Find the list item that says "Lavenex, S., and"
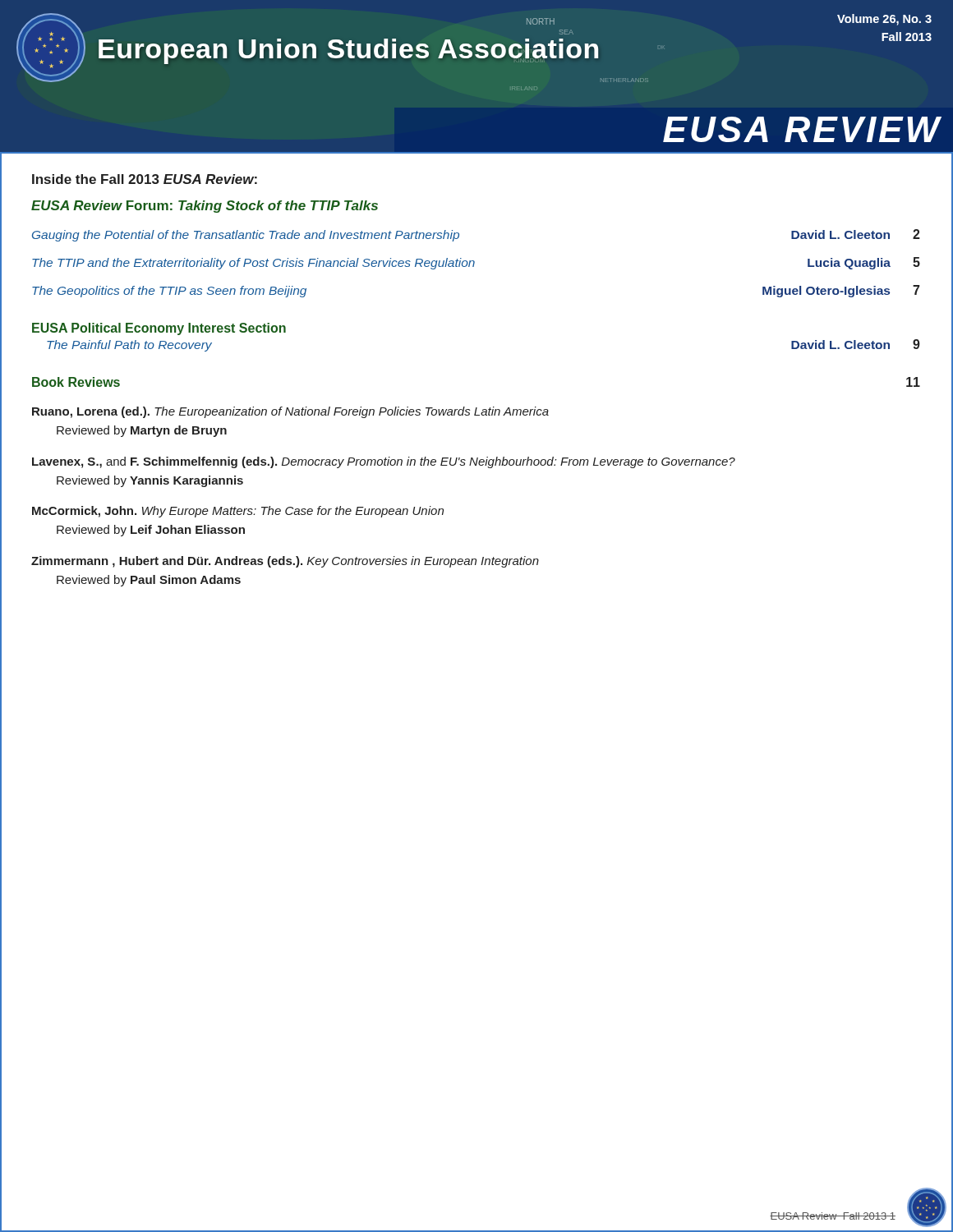 pyautogui.click(x=383, y=470)
